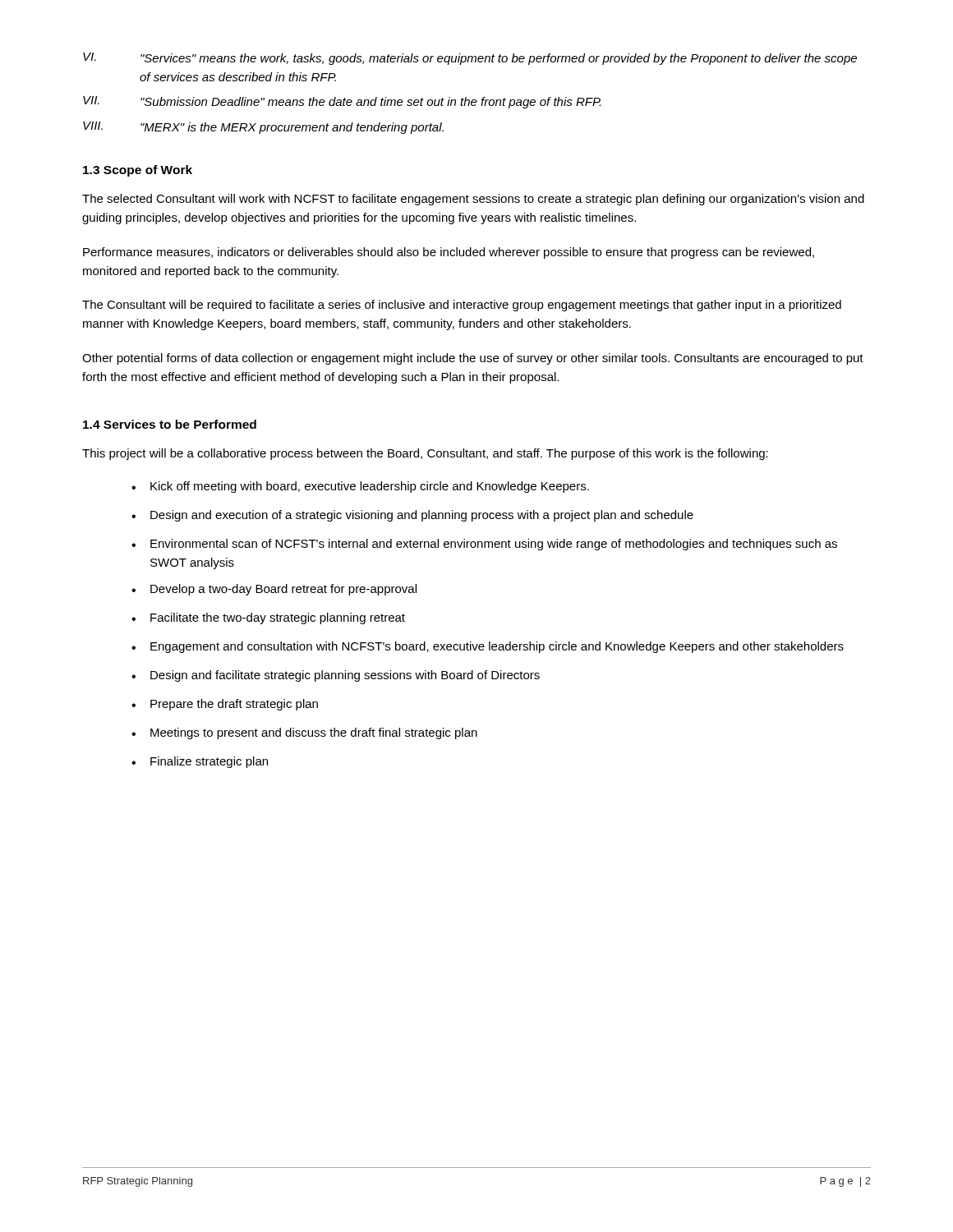Locate the text "• Finalize strategic plan"
The image size is (953, 1232).
[200, 762]
